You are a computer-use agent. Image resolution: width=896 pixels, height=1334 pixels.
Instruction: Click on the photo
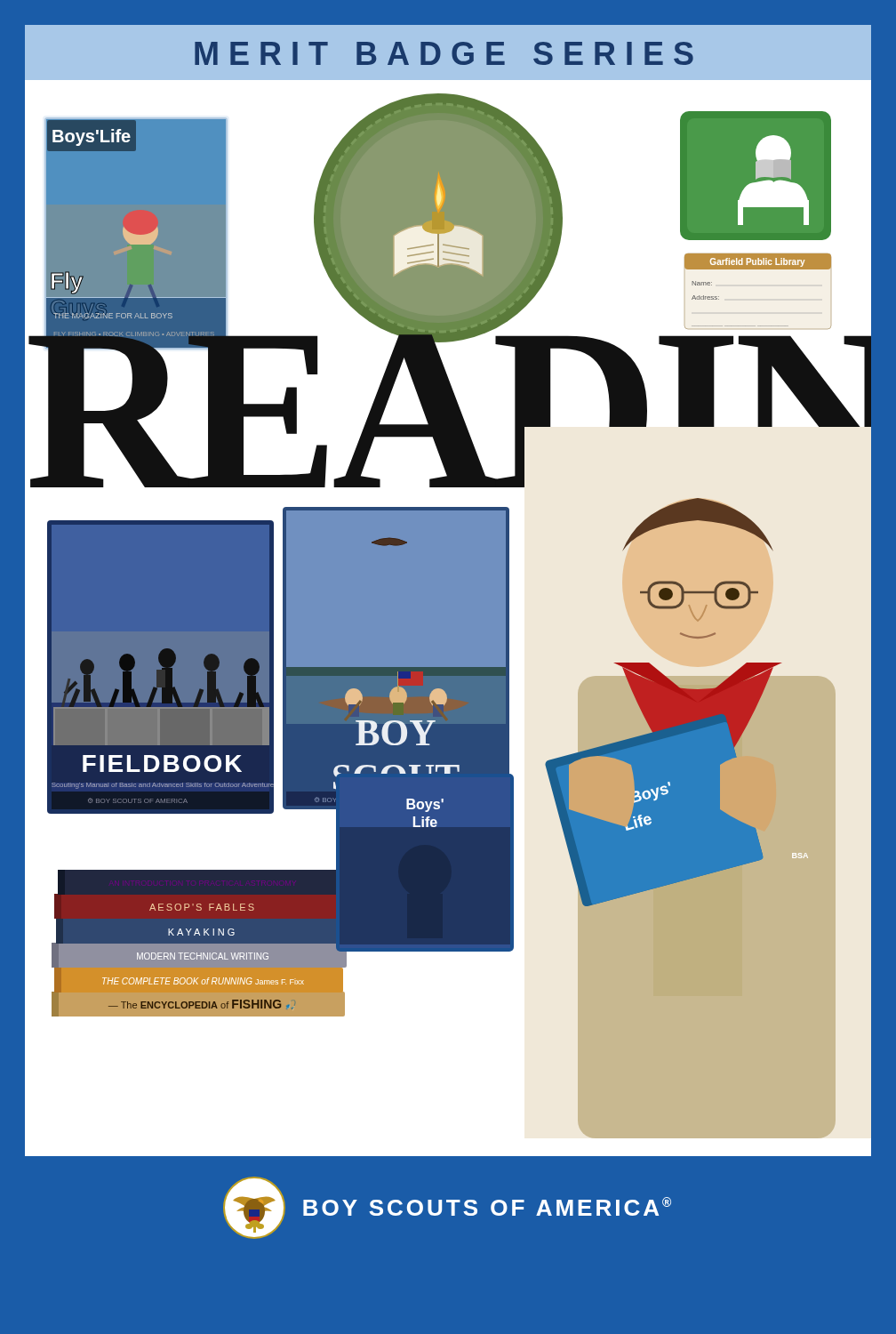(698, 783)
